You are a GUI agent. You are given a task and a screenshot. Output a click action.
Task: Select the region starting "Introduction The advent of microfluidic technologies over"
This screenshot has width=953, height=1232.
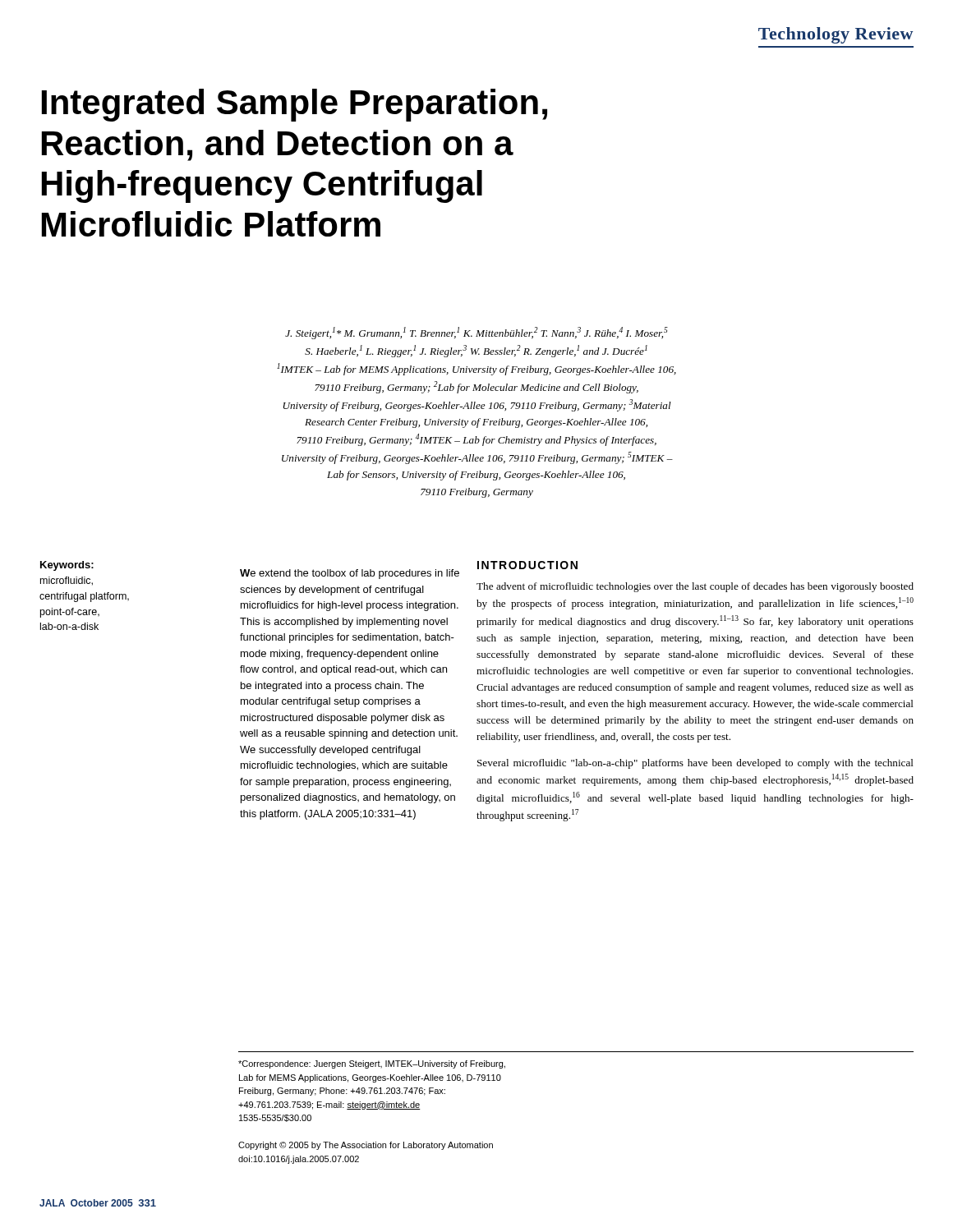695,691
